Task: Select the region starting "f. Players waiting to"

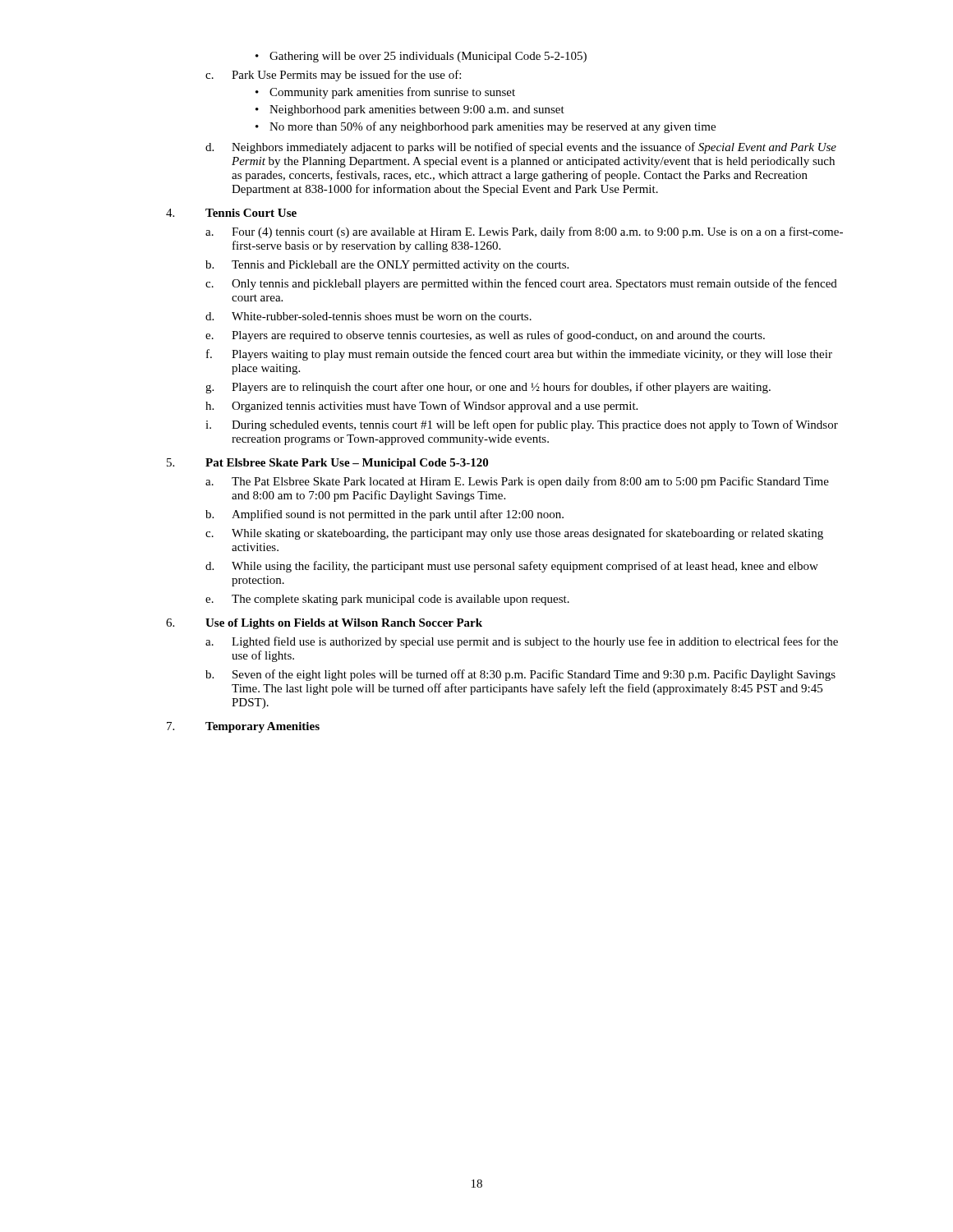Action: [526, 361]
